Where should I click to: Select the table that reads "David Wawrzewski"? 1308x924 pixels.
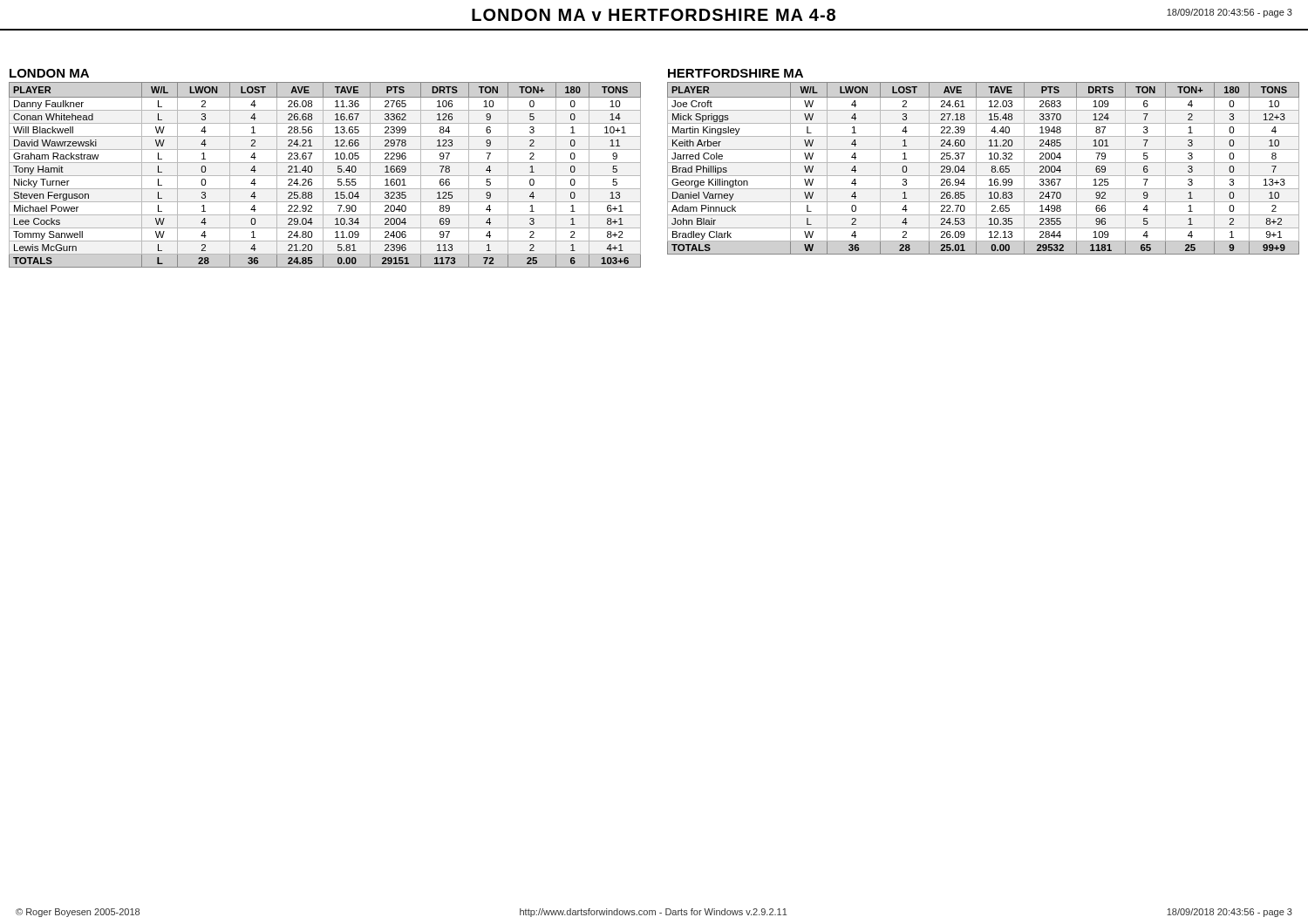pos(325,167)
